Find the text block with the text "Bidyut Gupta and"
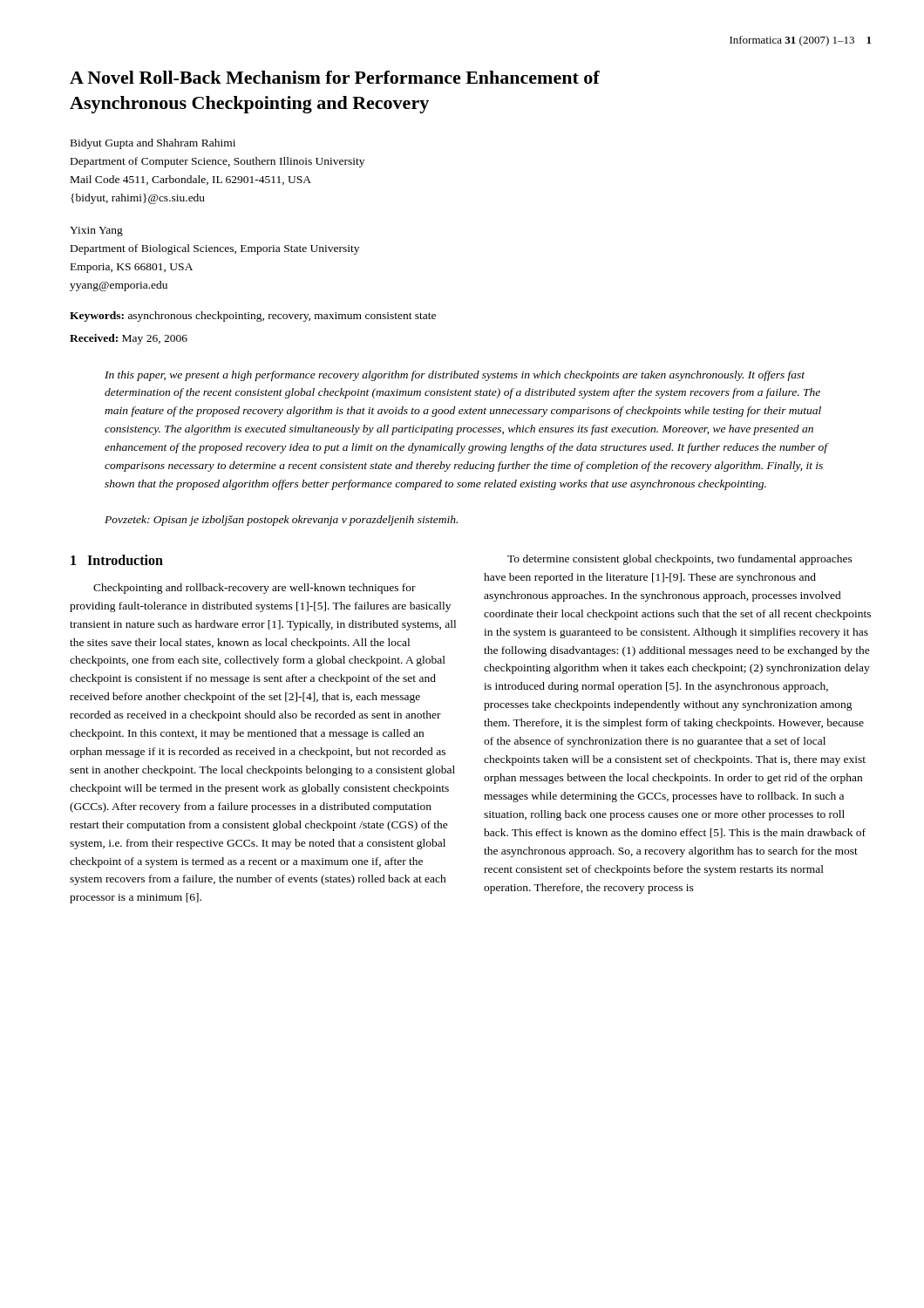This screenshot has height=1308, width=924. [217, 170]
